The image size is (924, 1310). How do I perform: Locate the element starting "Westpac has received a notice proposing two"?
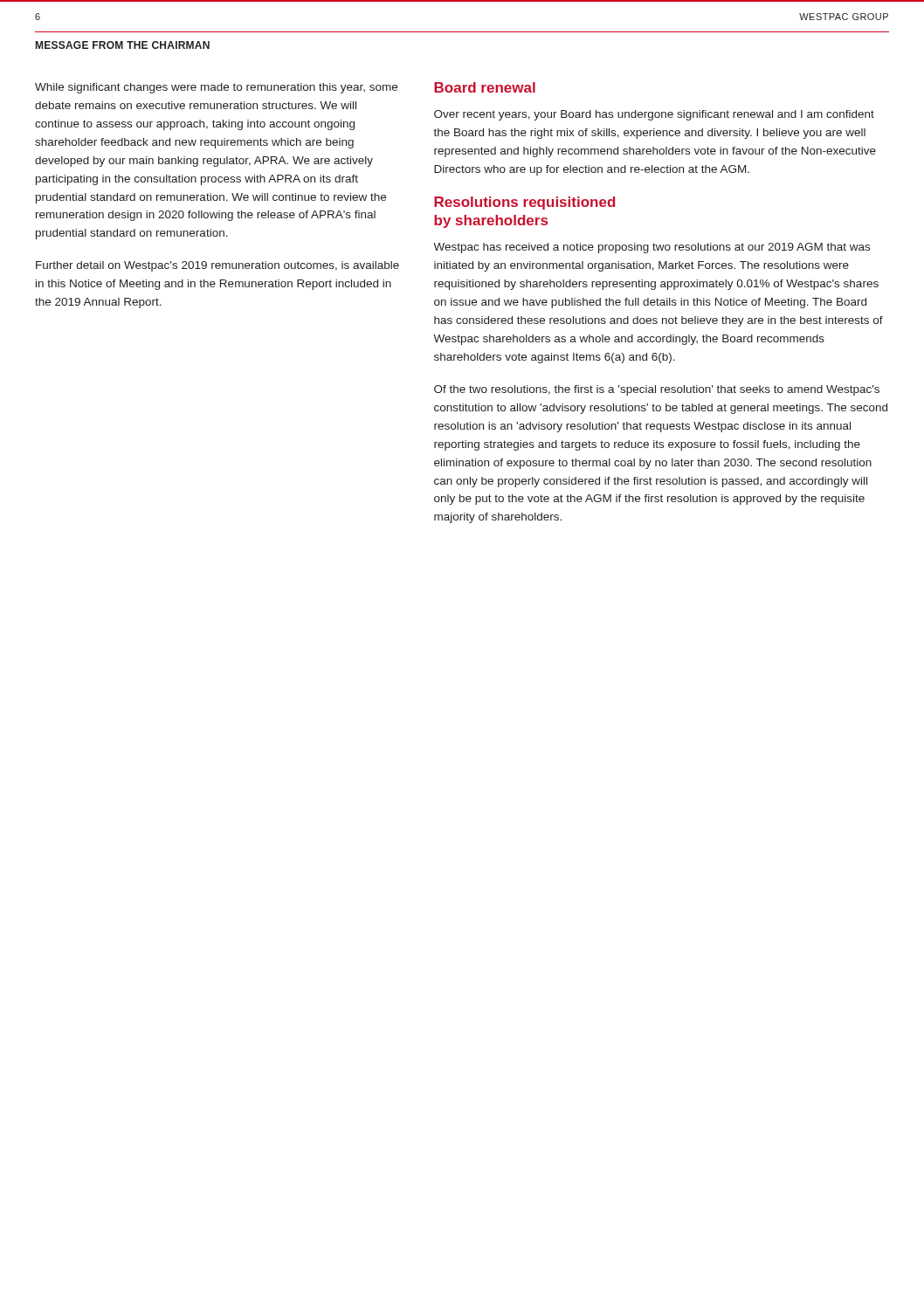(x=658, y=302)
